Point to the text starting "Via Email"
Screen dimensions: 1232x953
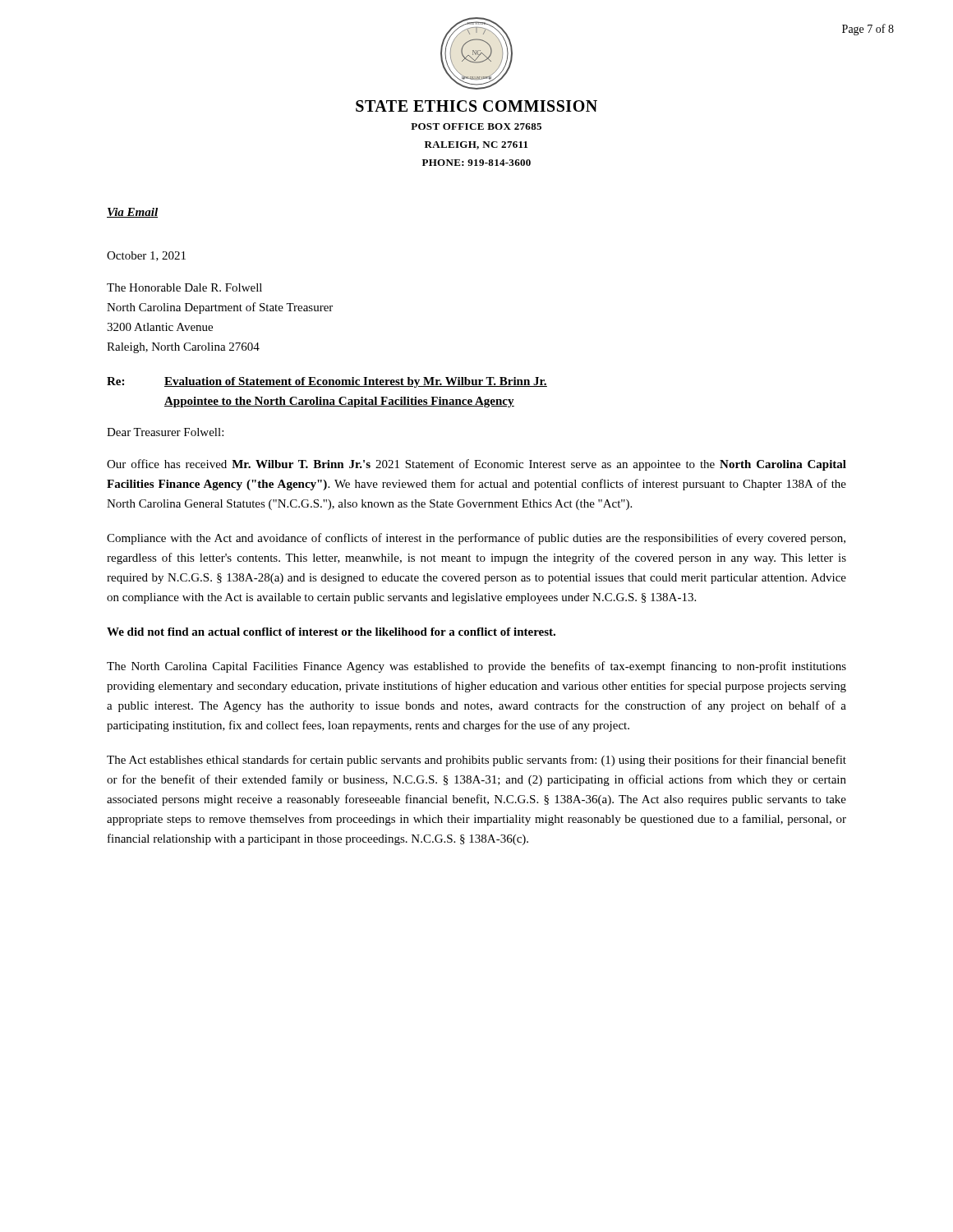pos(132,212)
